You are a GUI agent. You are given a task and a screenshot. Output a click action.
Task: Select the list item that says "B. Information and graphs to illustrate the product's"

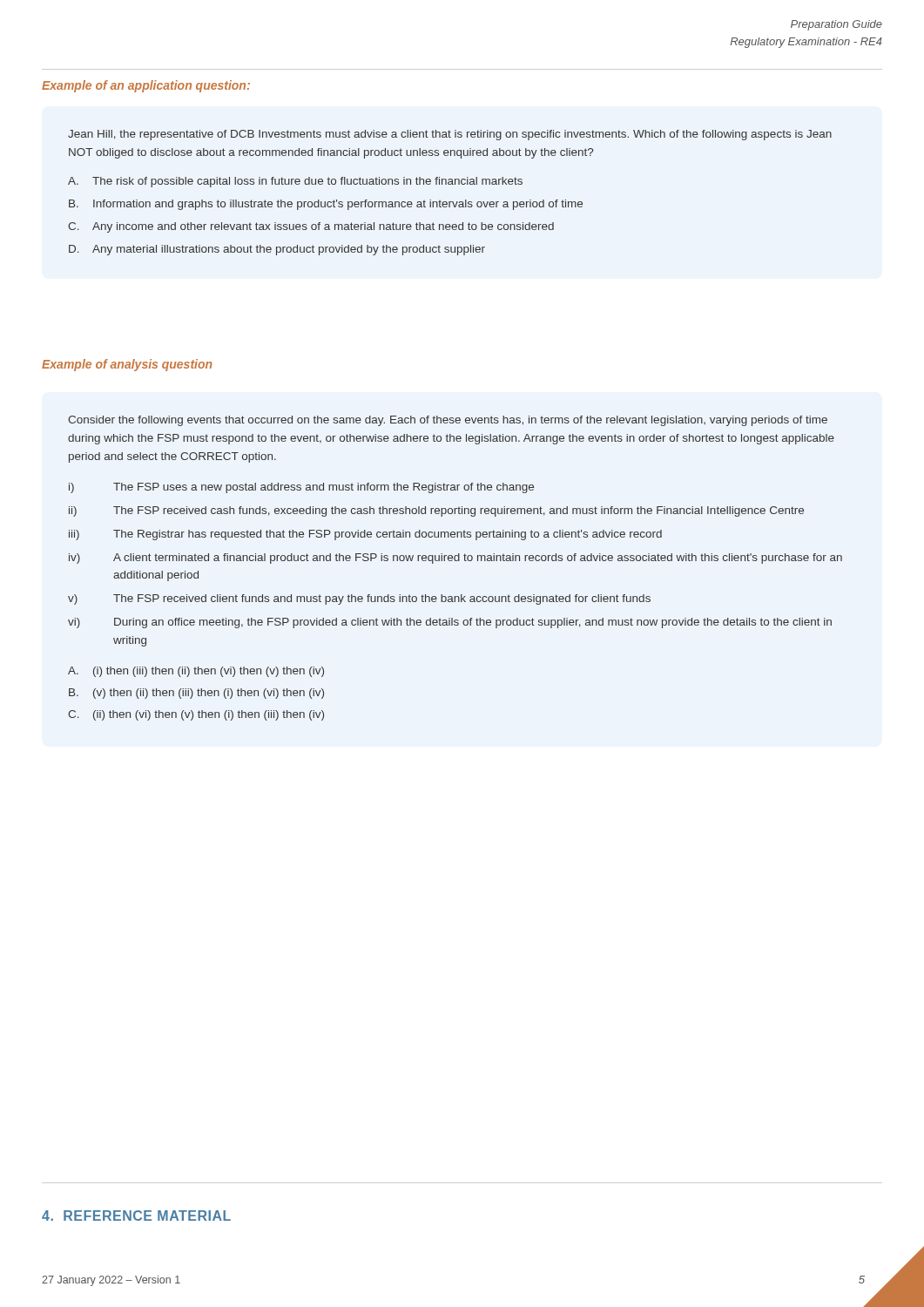click(326, 204)
